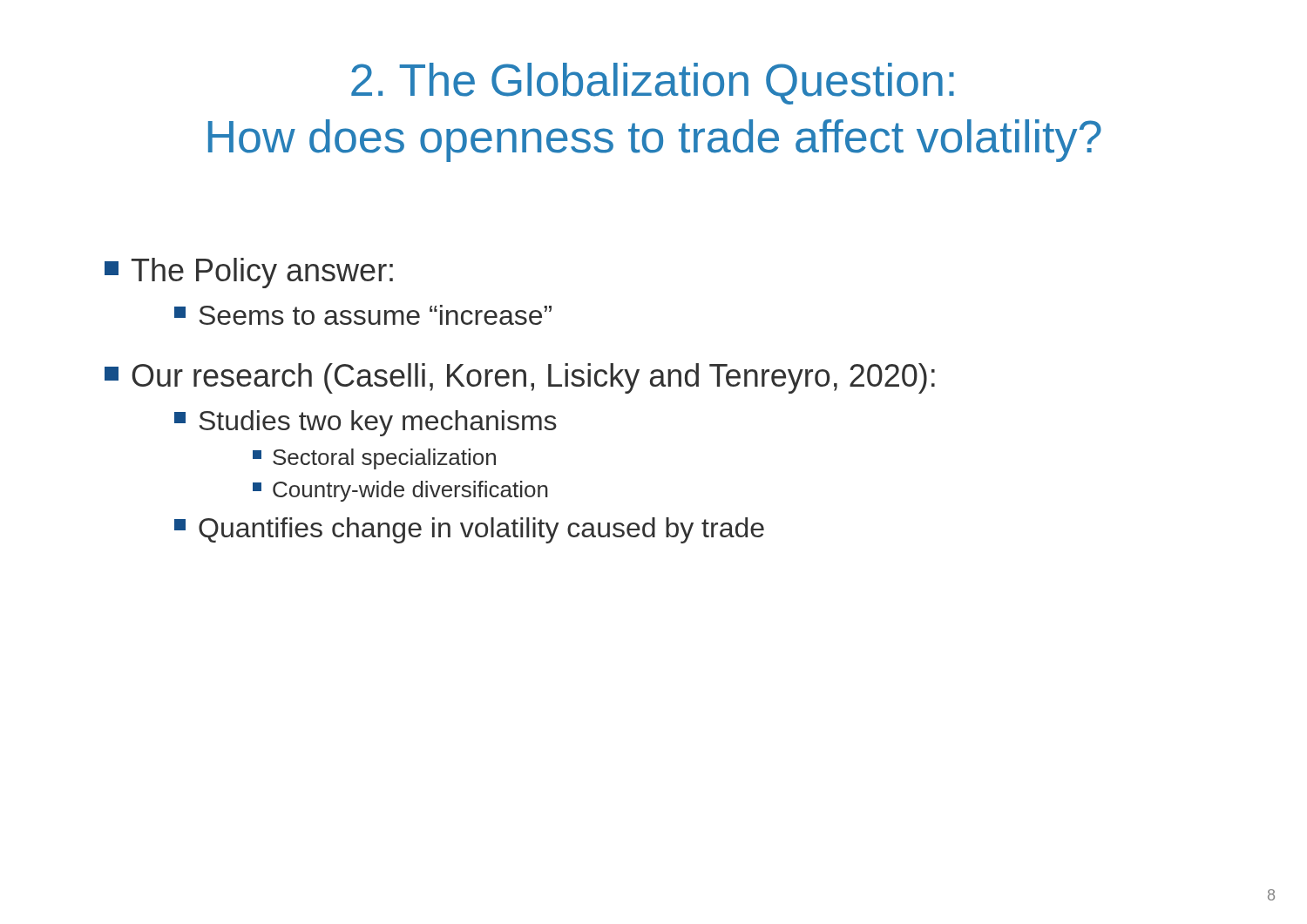The width and height of the screenshot is (1307, 924).
Task: Find the list item containing "Seems to assume “increase”"
Action: pyautogui.click(x=363, y=316)
